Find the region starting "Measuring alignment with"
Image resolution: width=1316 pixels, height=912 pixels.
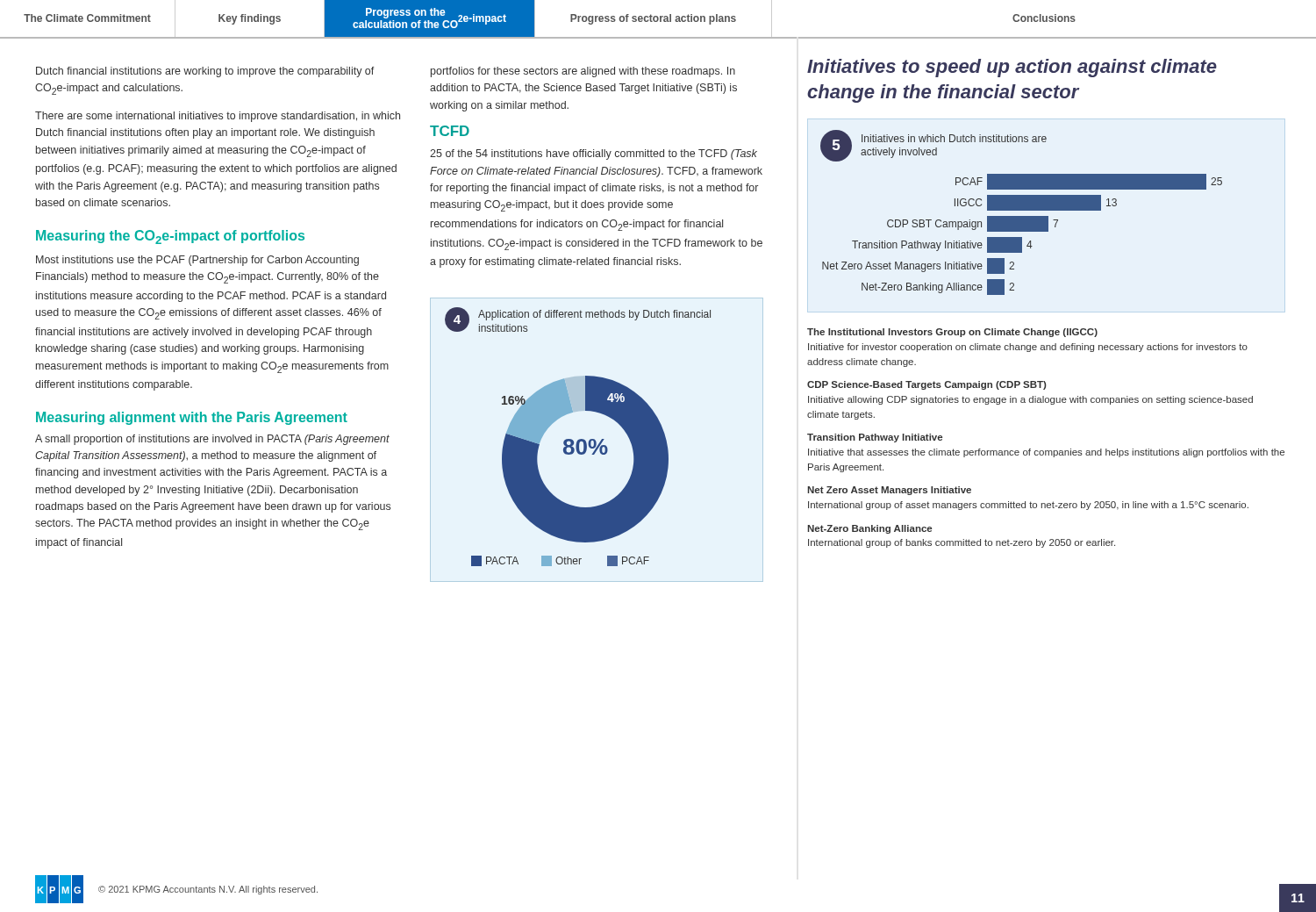coord(191,417)
